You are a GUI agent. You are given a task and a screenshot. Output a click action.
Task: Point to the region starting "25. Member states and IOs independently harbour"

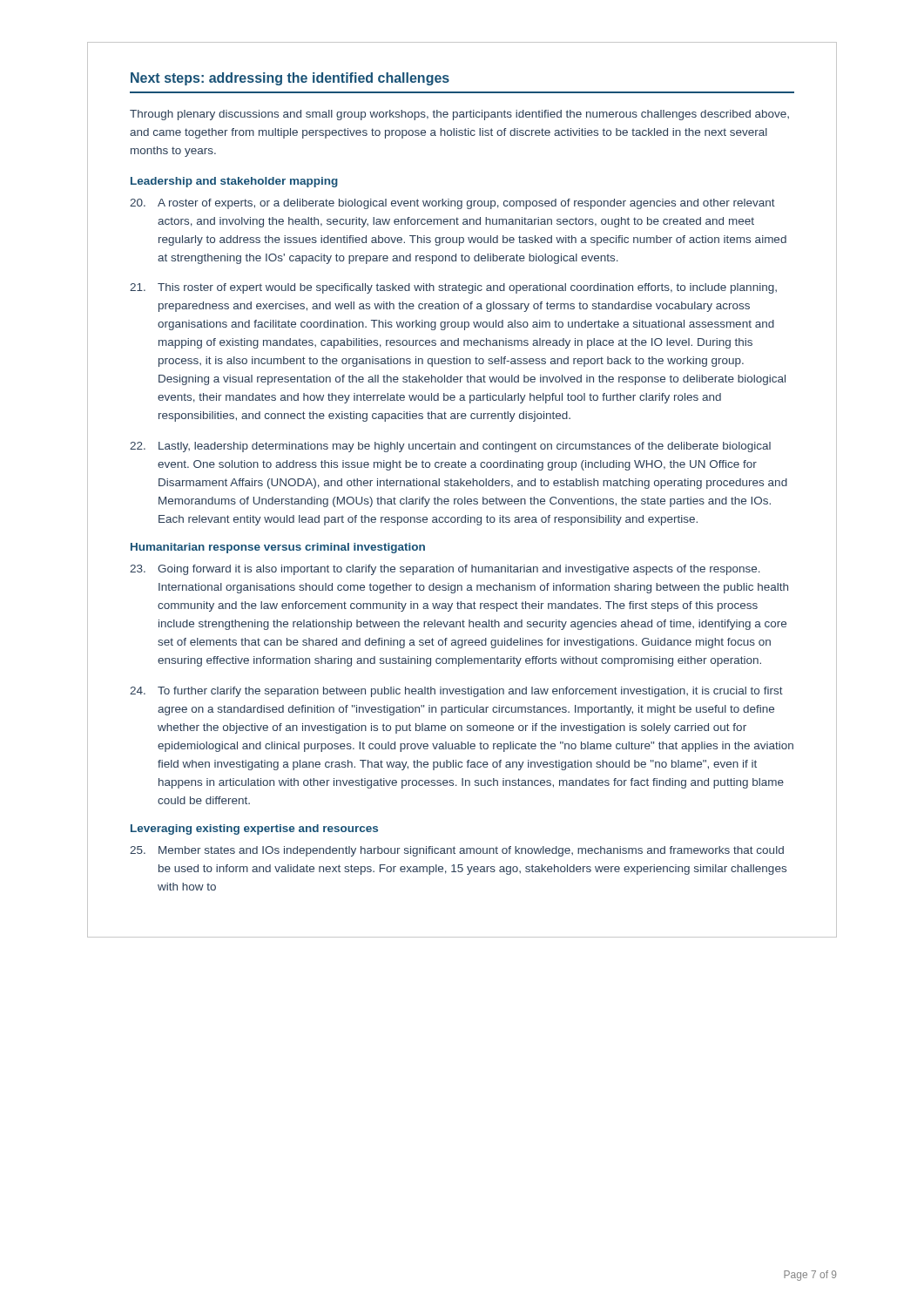[x=462, y=869]
